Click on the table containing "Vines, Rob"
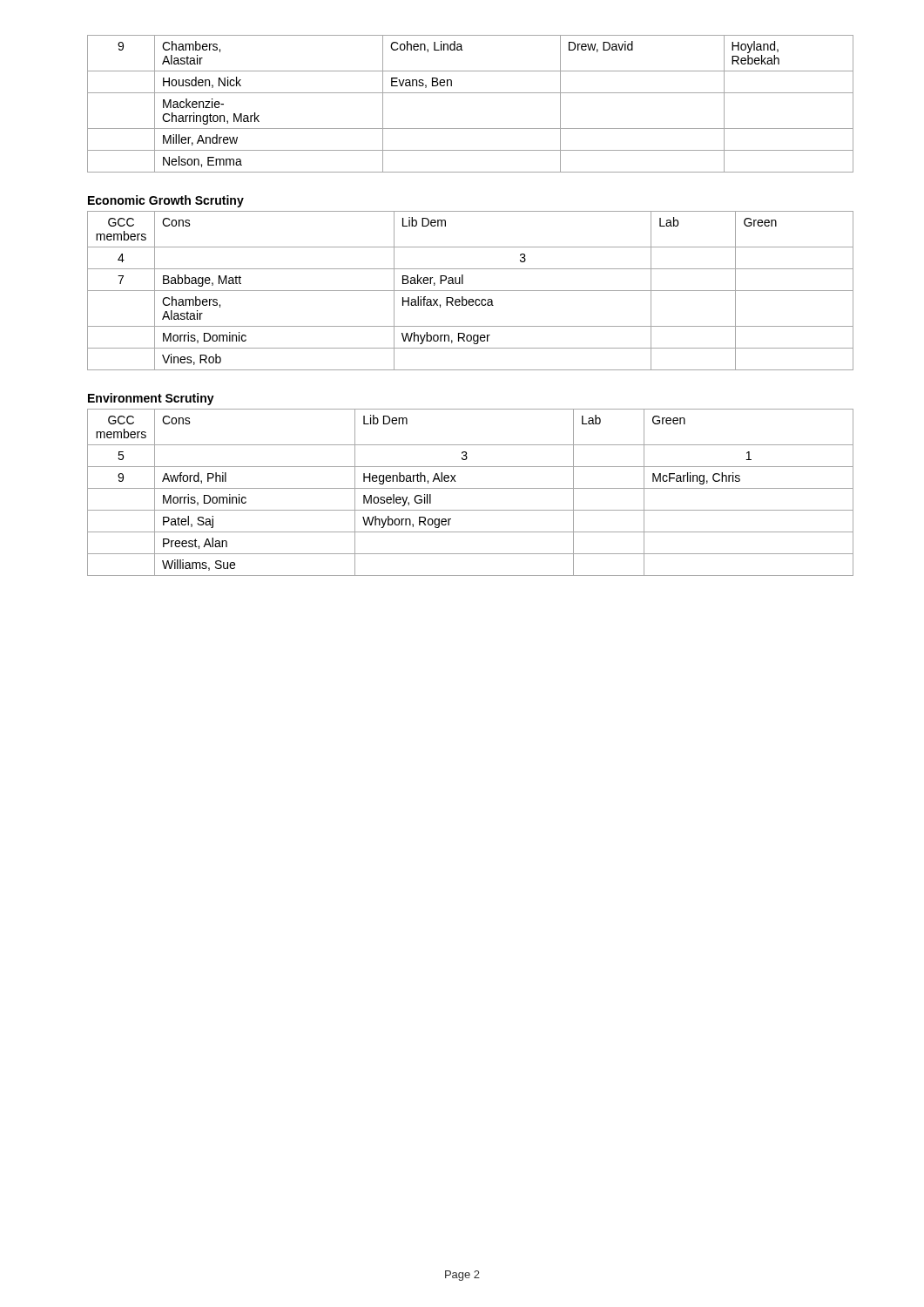Viewport: 924px width, 1307px height. 470,291
